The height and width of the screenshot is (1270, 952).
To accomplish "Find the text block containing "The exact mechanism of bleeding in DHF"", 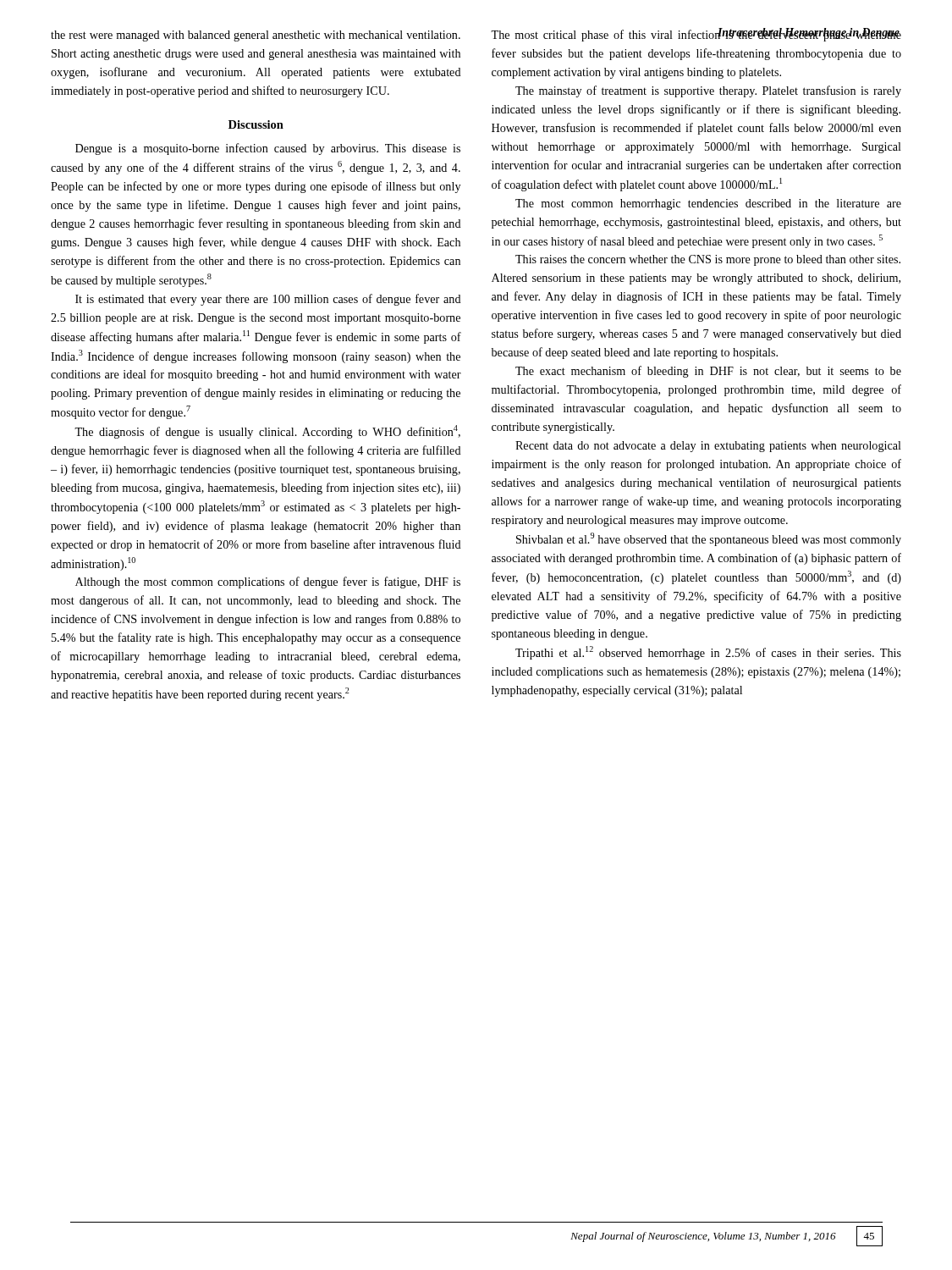I will (696, 399).
